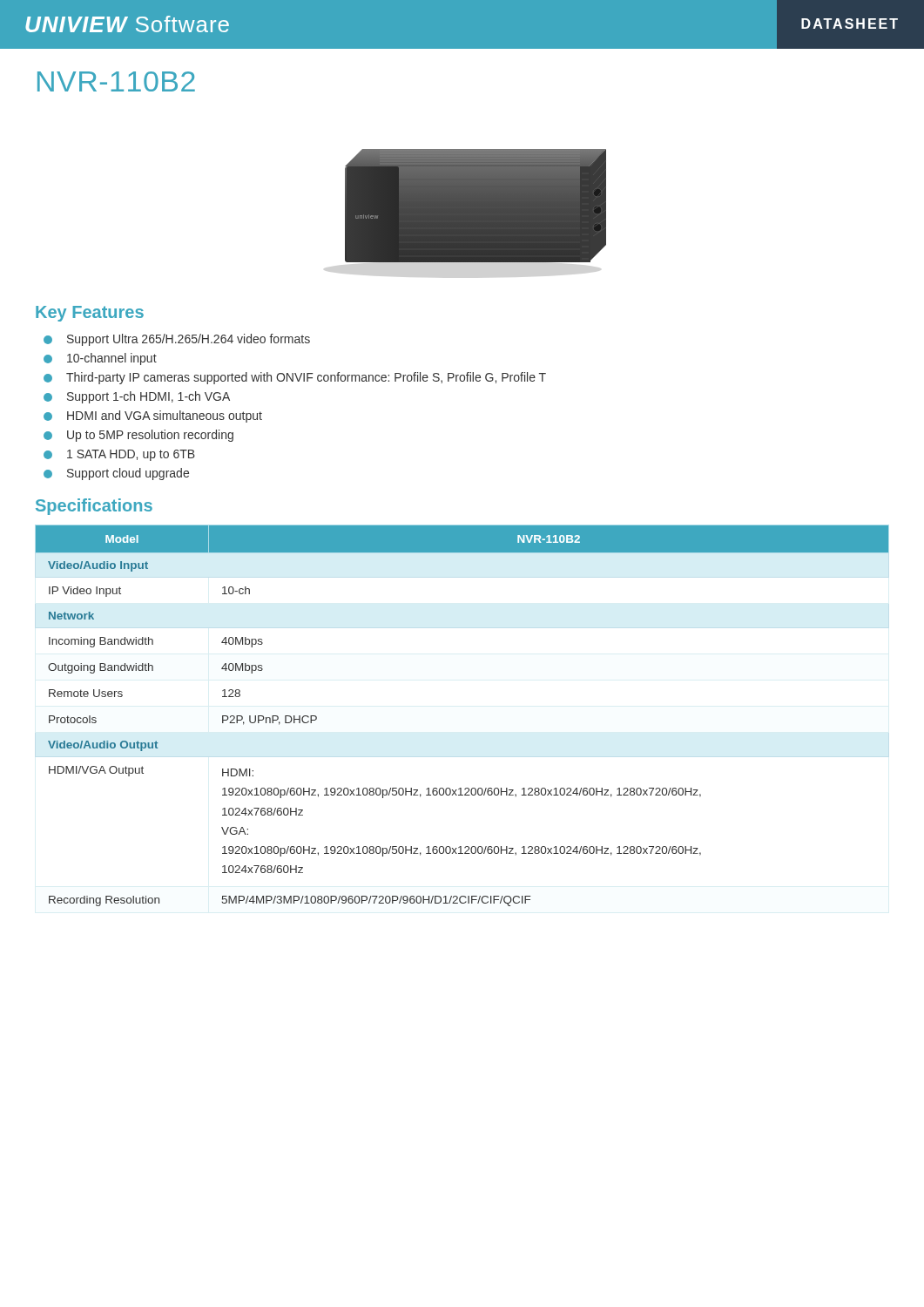Point to the element starting "HDMI and VGA simultaneous output"
The width and height of the screenshot is (924, 1307).
[153, 416]
